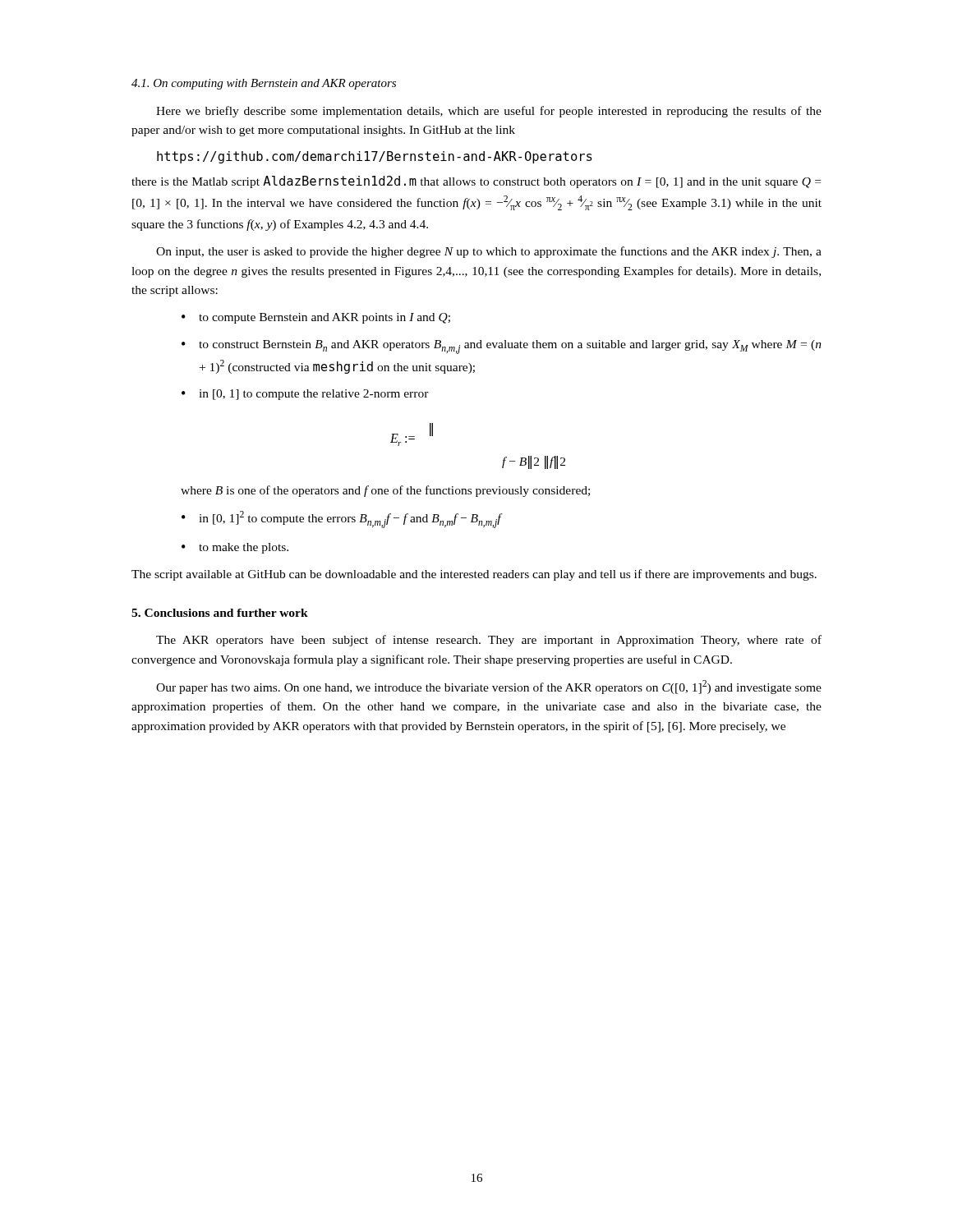Screen dimensions: 1232x953
Task: Find the section header on this page that starts "4.1. On computing with Bernstein and"
Action: (x=264, y=83)
